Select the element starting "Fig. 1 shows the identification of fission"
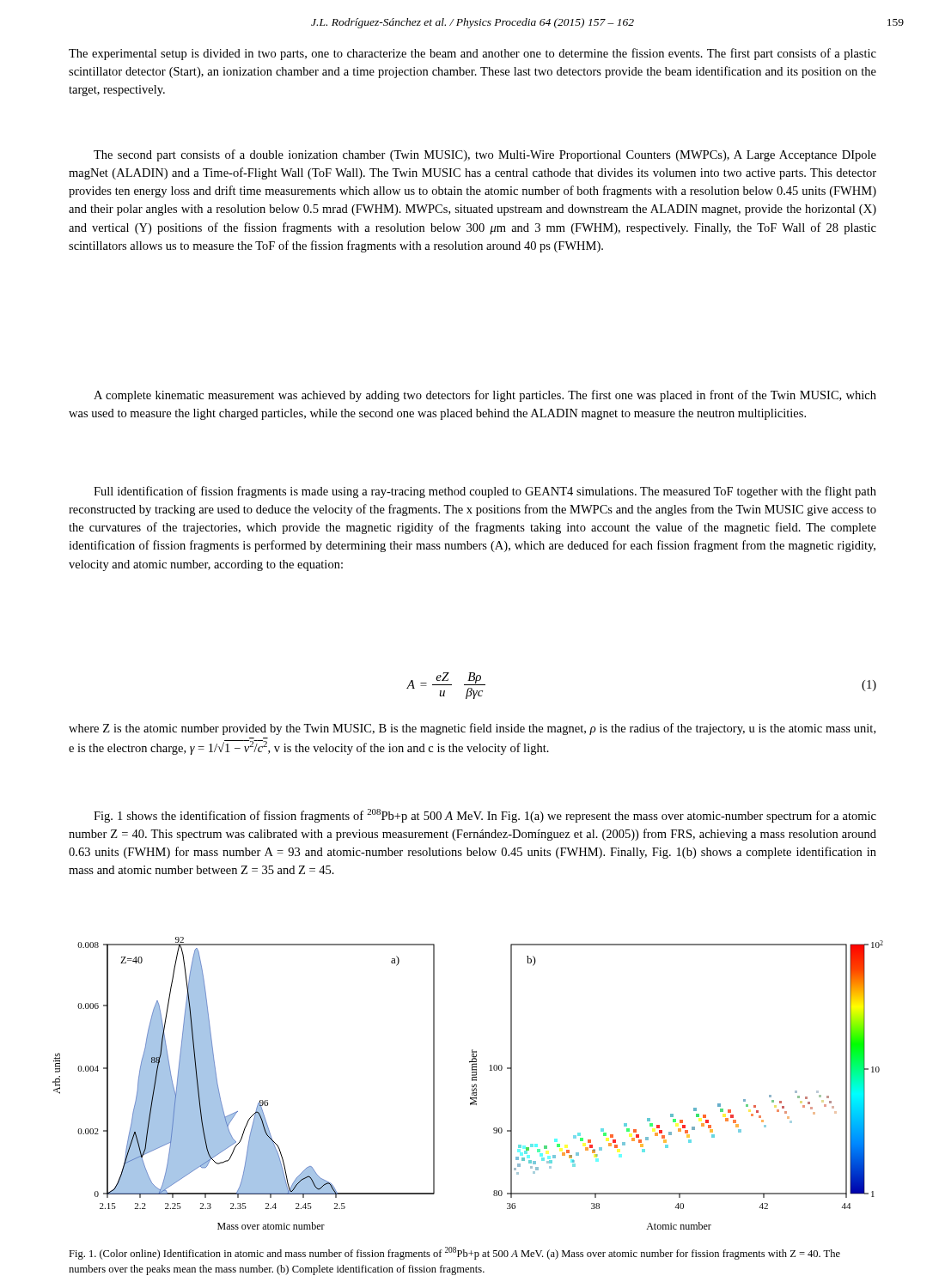The height and width of the screenshot is (1288, 945). click(x=472, y=843)
